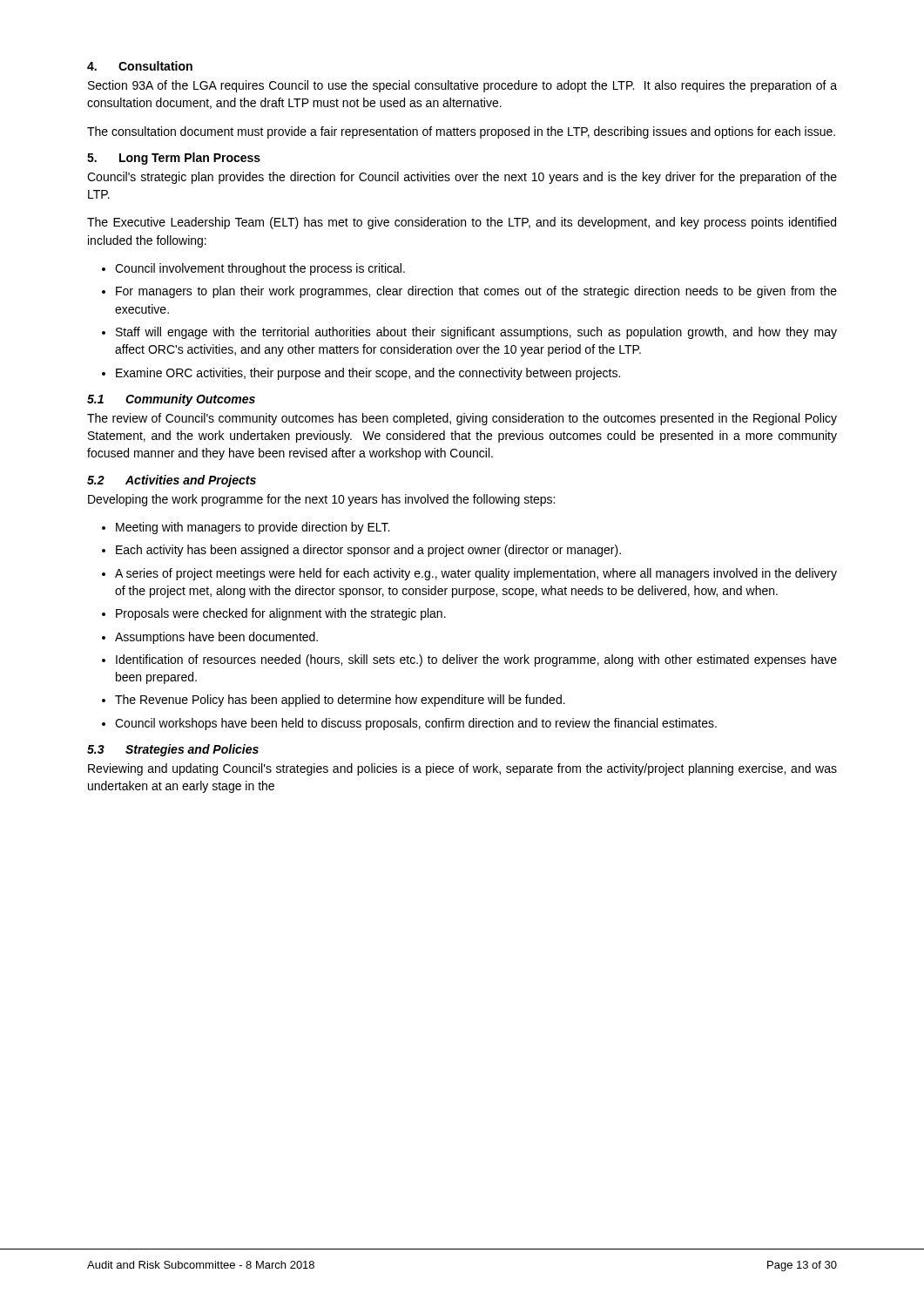Find "5.2 Activities and Projects" on this page
The height and width of the screenshot is (1307, 924).
point(172,480)
